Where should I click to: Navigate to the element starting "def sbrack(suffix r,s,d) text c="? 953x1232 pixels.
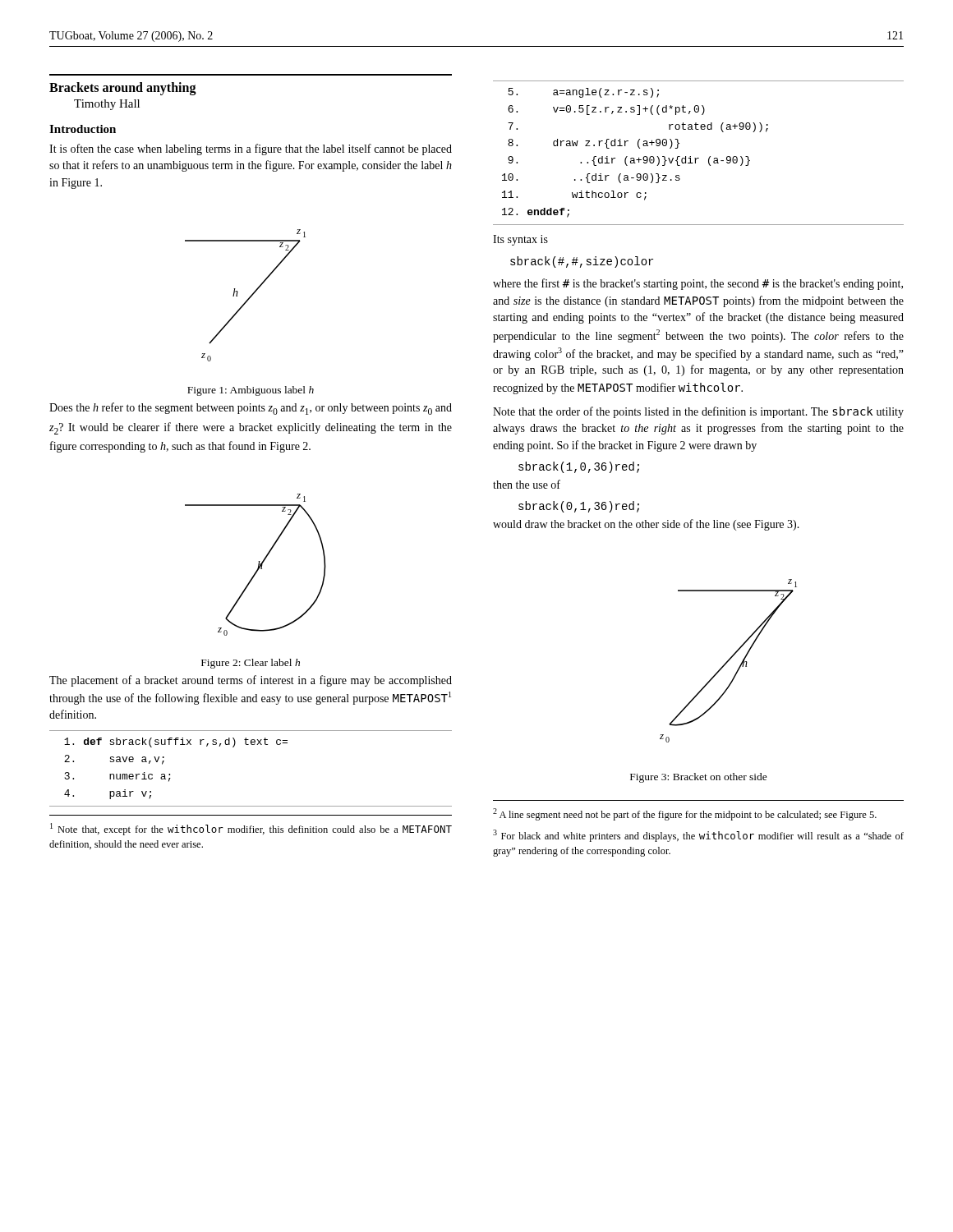[173, 768]
